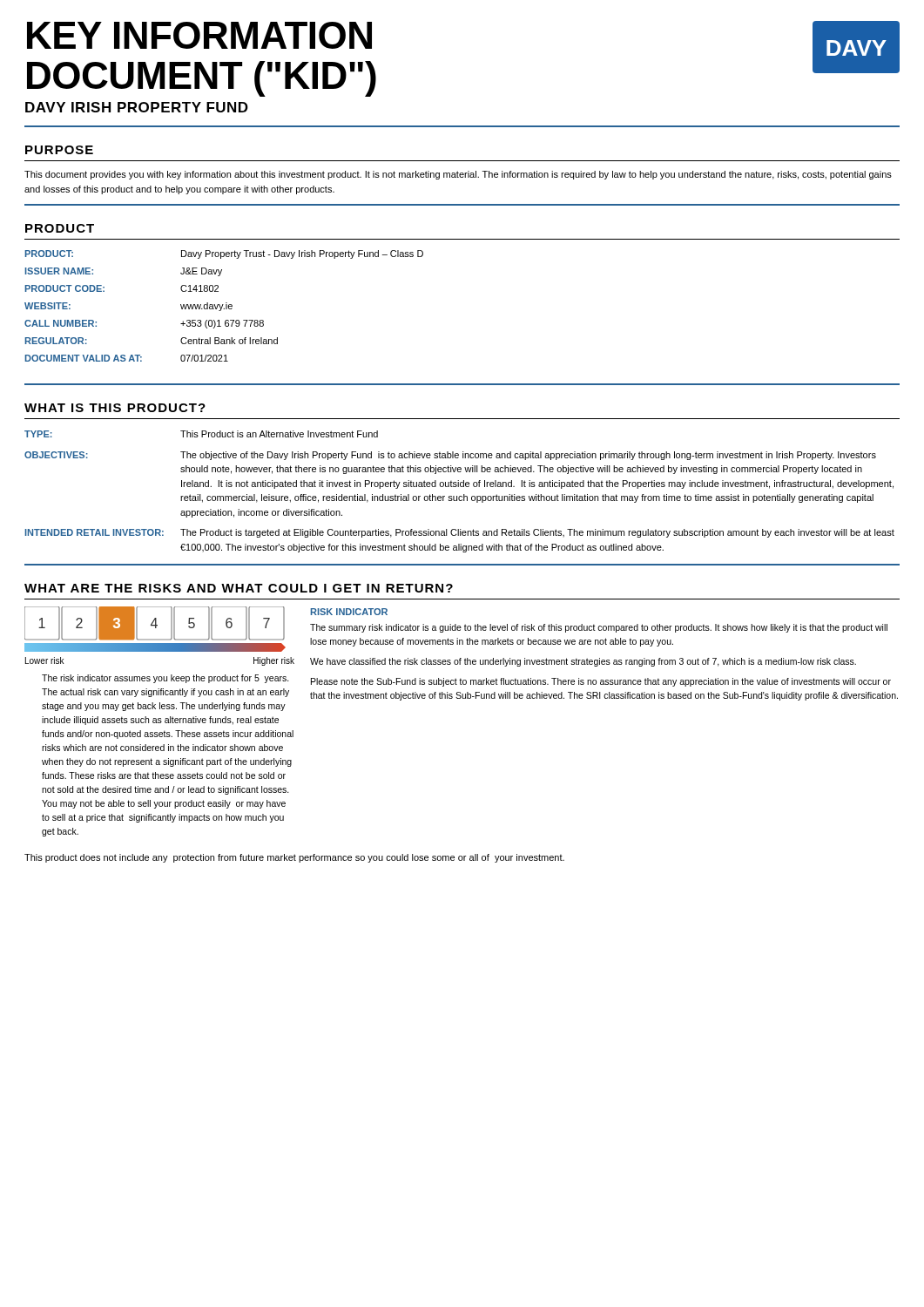924x1307 pixels.
Task: Find the passage starting "This product does"
Action: coord(295,858)
